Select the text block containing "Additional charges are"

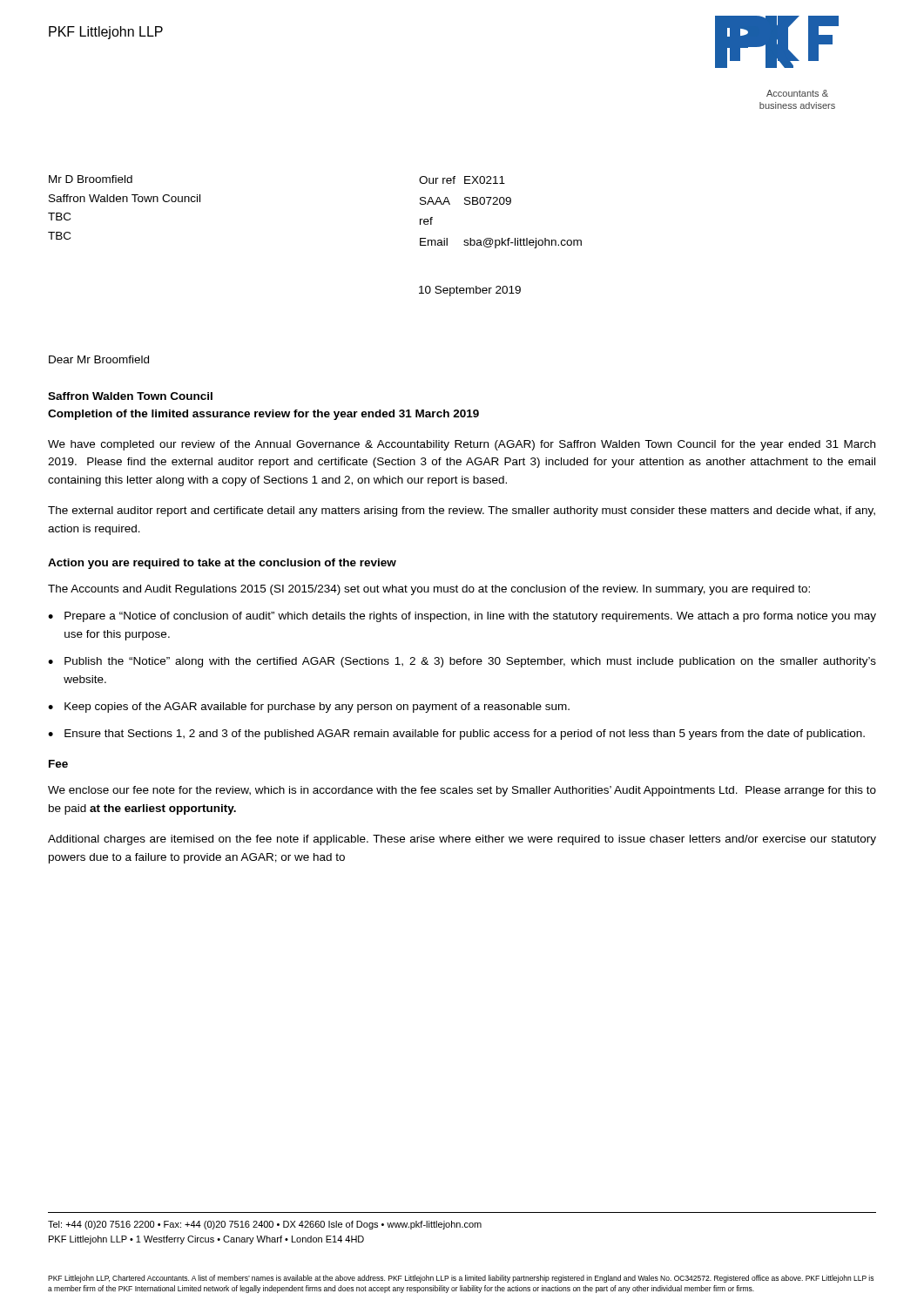click(462, 848)
